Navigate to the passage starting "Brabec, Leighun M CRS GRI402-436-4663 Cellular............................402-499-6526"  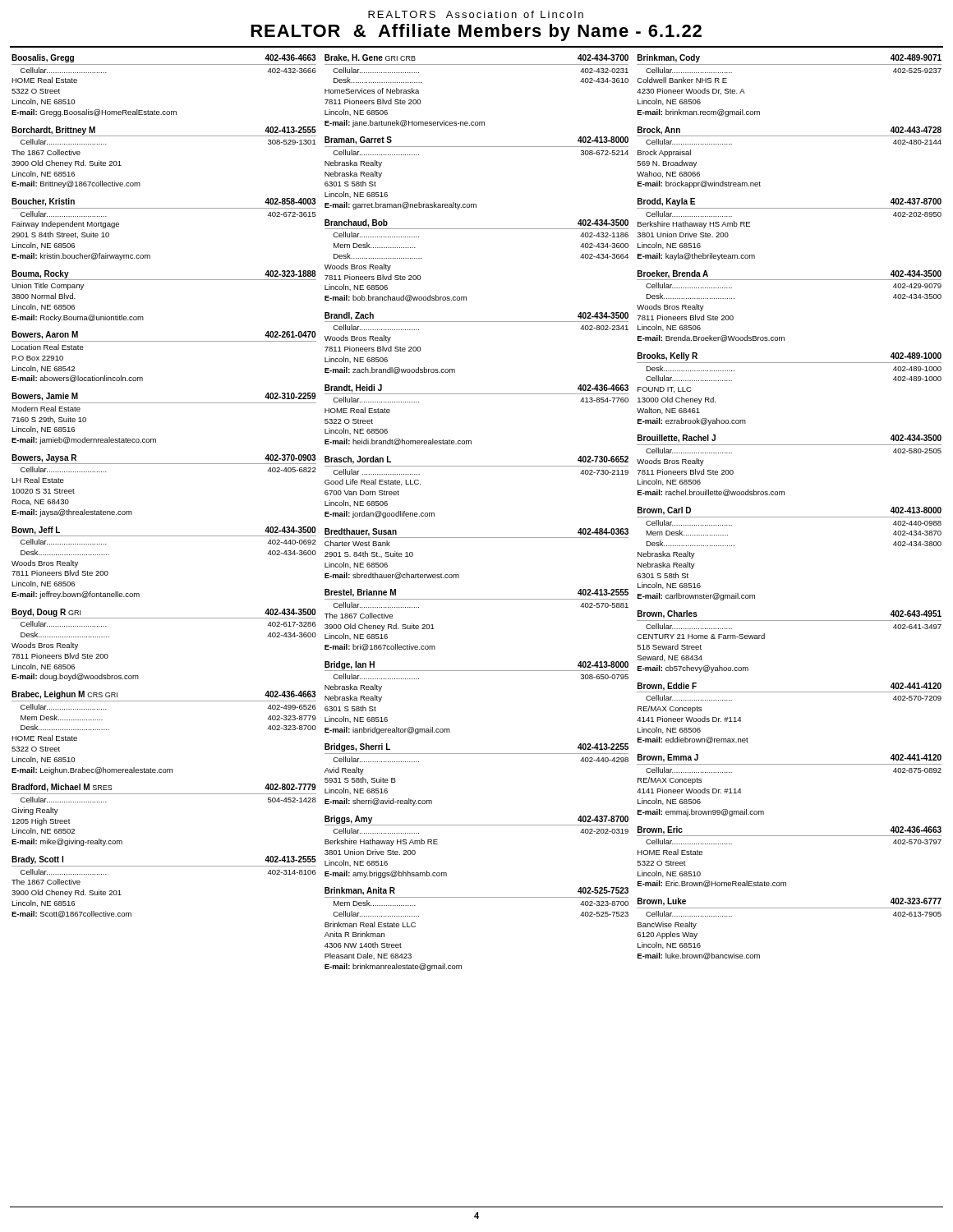point(68,694)
